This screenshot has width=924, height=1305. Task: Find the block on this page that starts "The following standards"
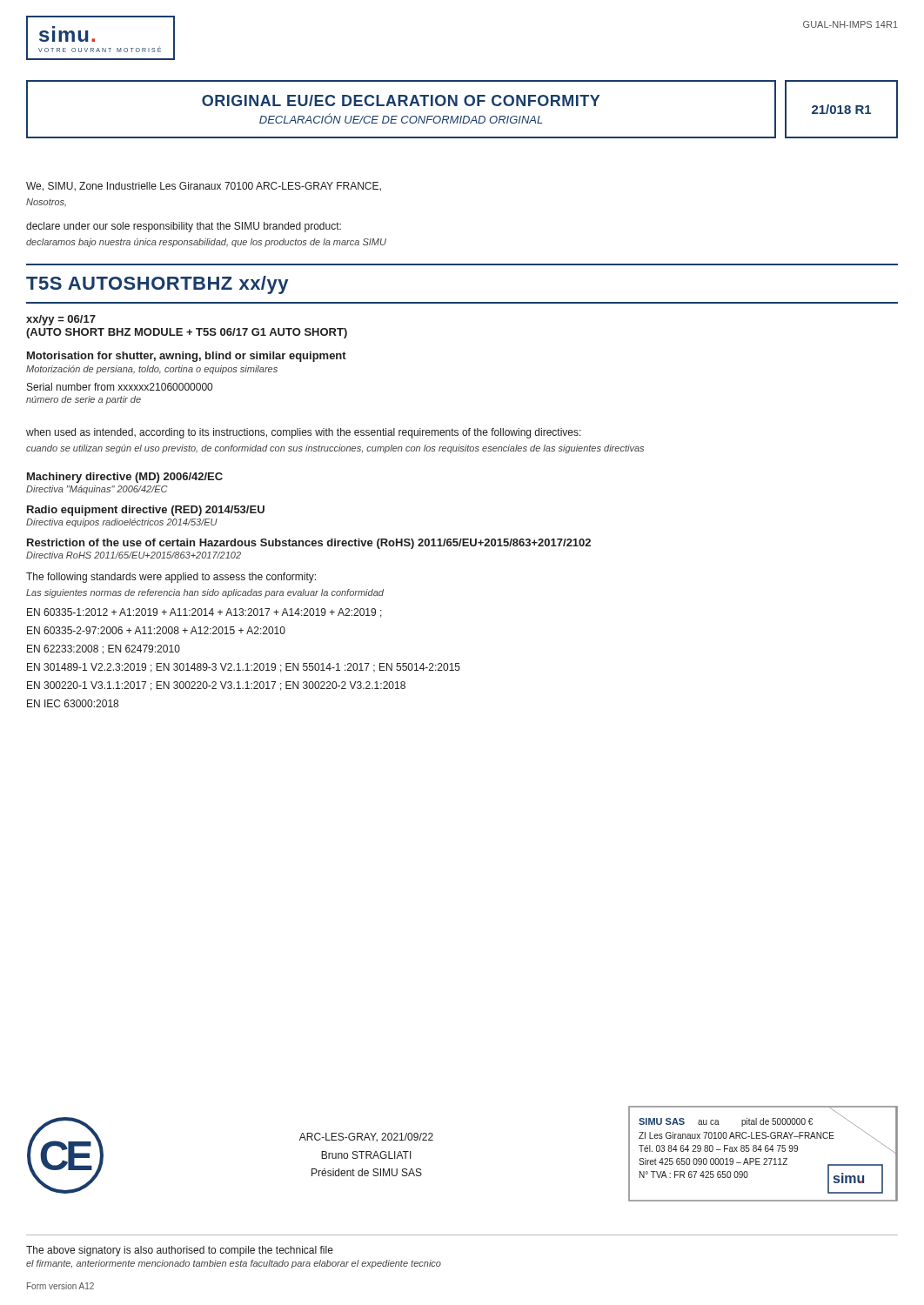[205, 584]
